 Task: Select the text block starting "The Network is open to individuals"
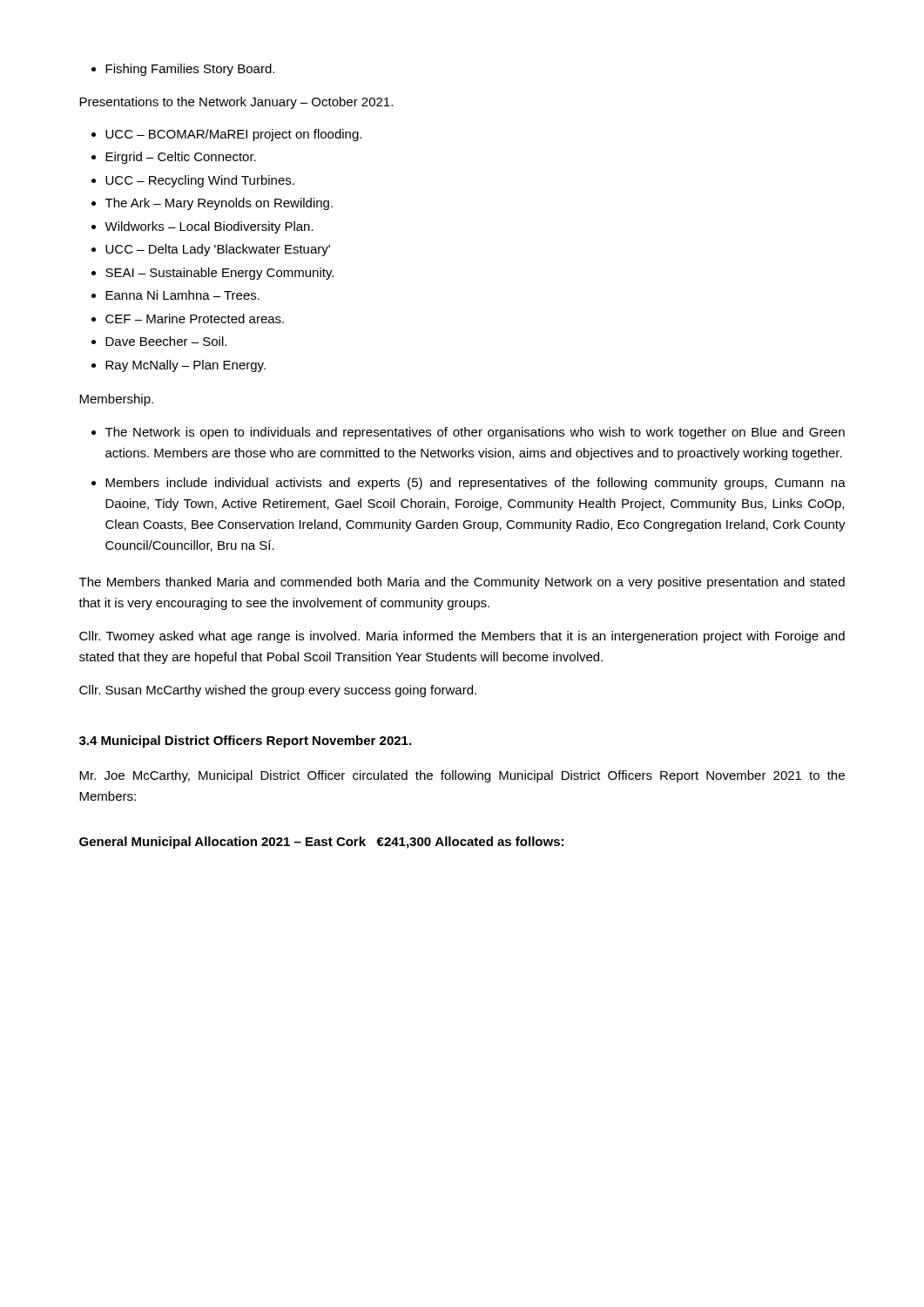coord(462,489)
